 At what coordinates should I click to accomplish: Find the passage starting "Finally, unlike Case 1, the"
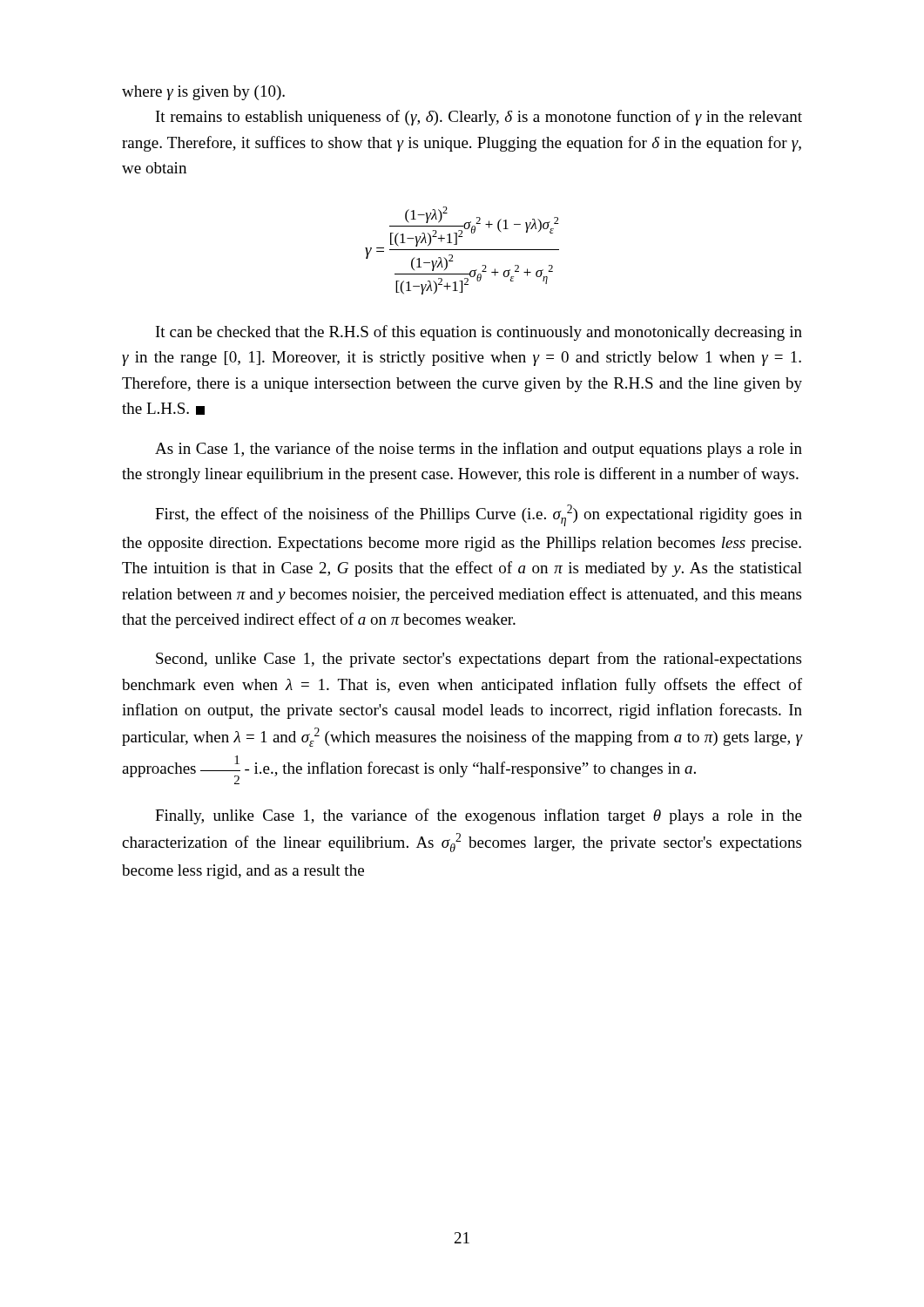coord(462,843)
